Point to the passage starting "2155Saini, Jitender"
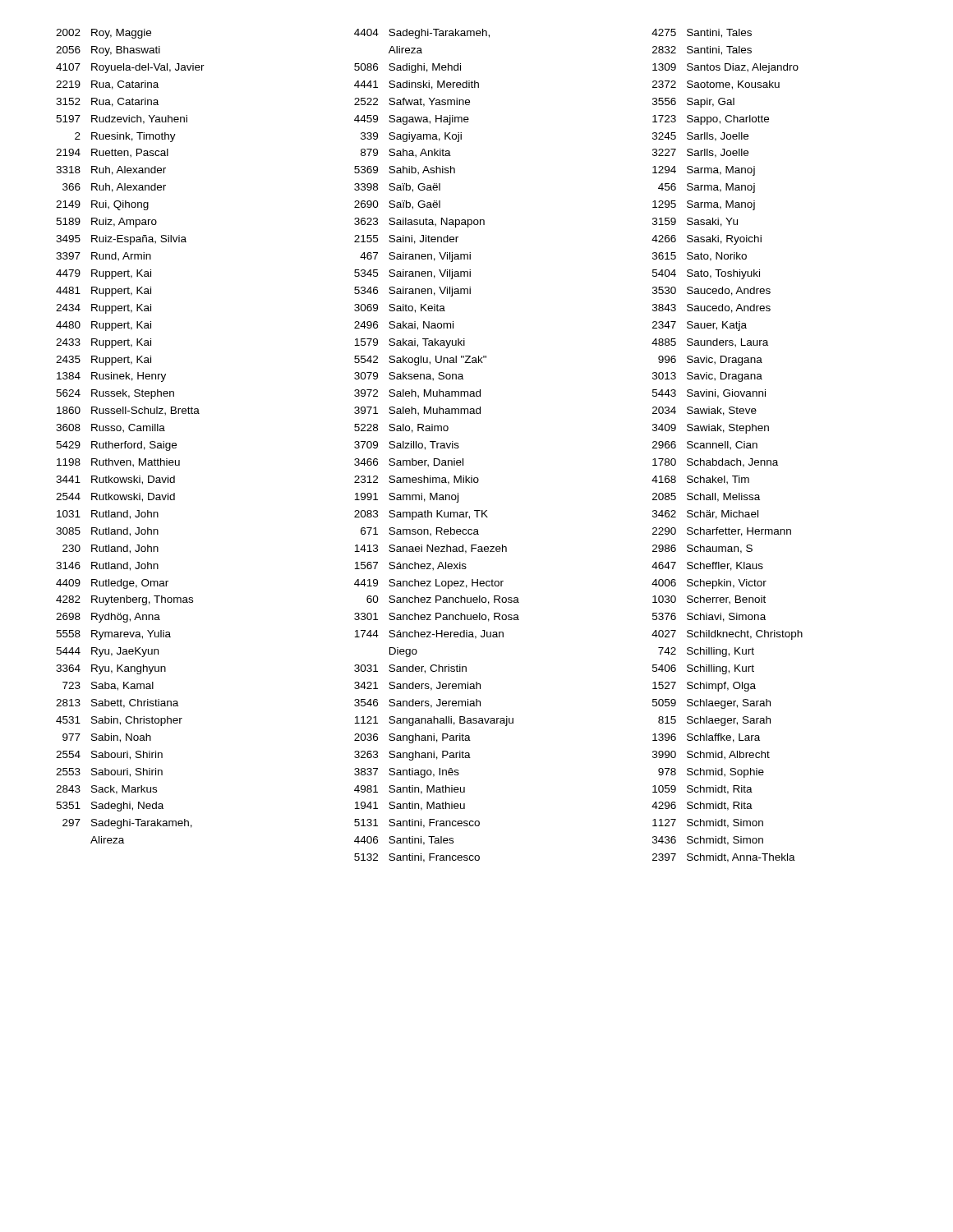 click(406, 239)
